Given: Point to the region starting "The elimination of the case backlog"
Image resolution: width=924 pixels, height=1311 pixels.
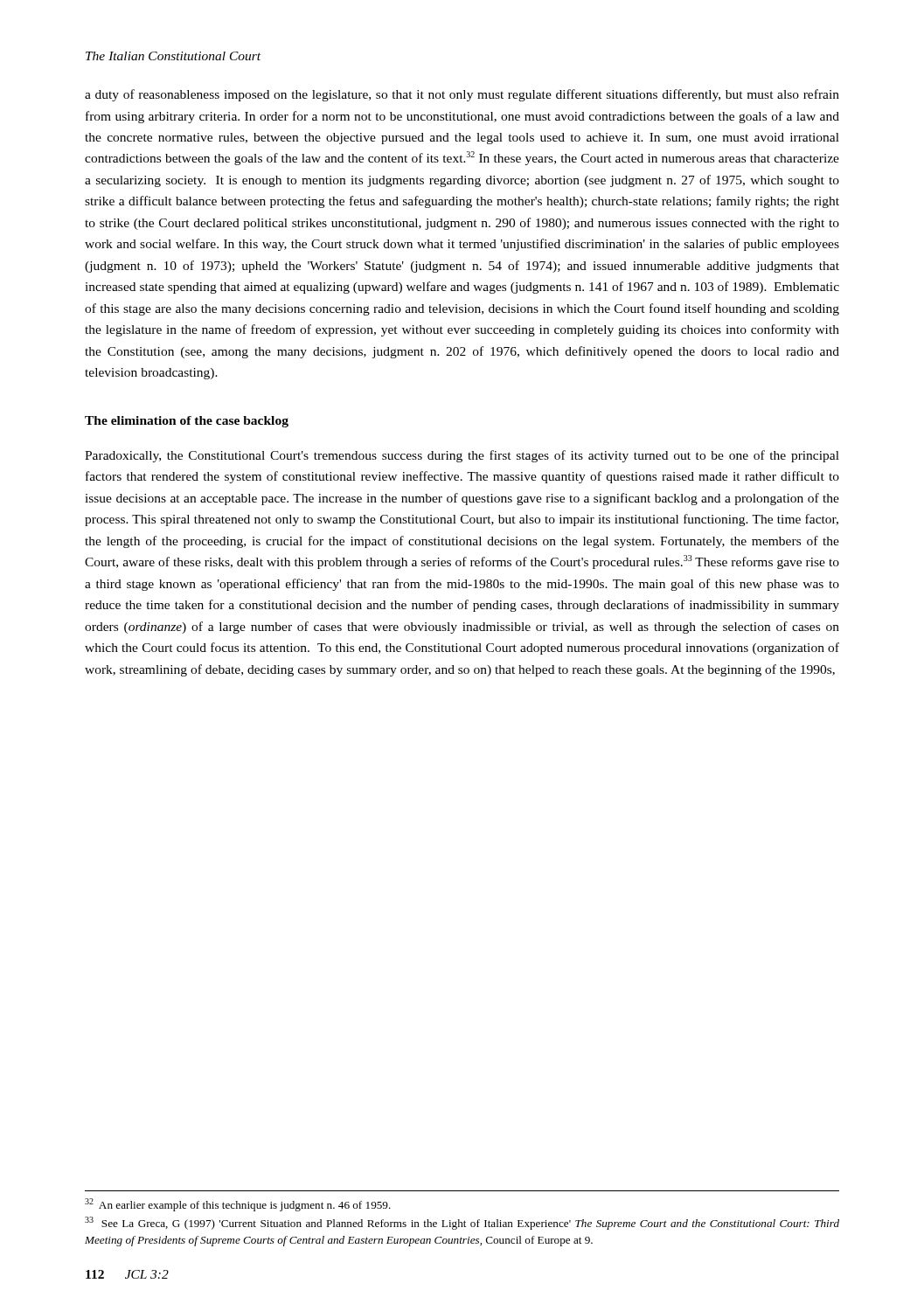Looking at the screenshot, I should point(187,420).
